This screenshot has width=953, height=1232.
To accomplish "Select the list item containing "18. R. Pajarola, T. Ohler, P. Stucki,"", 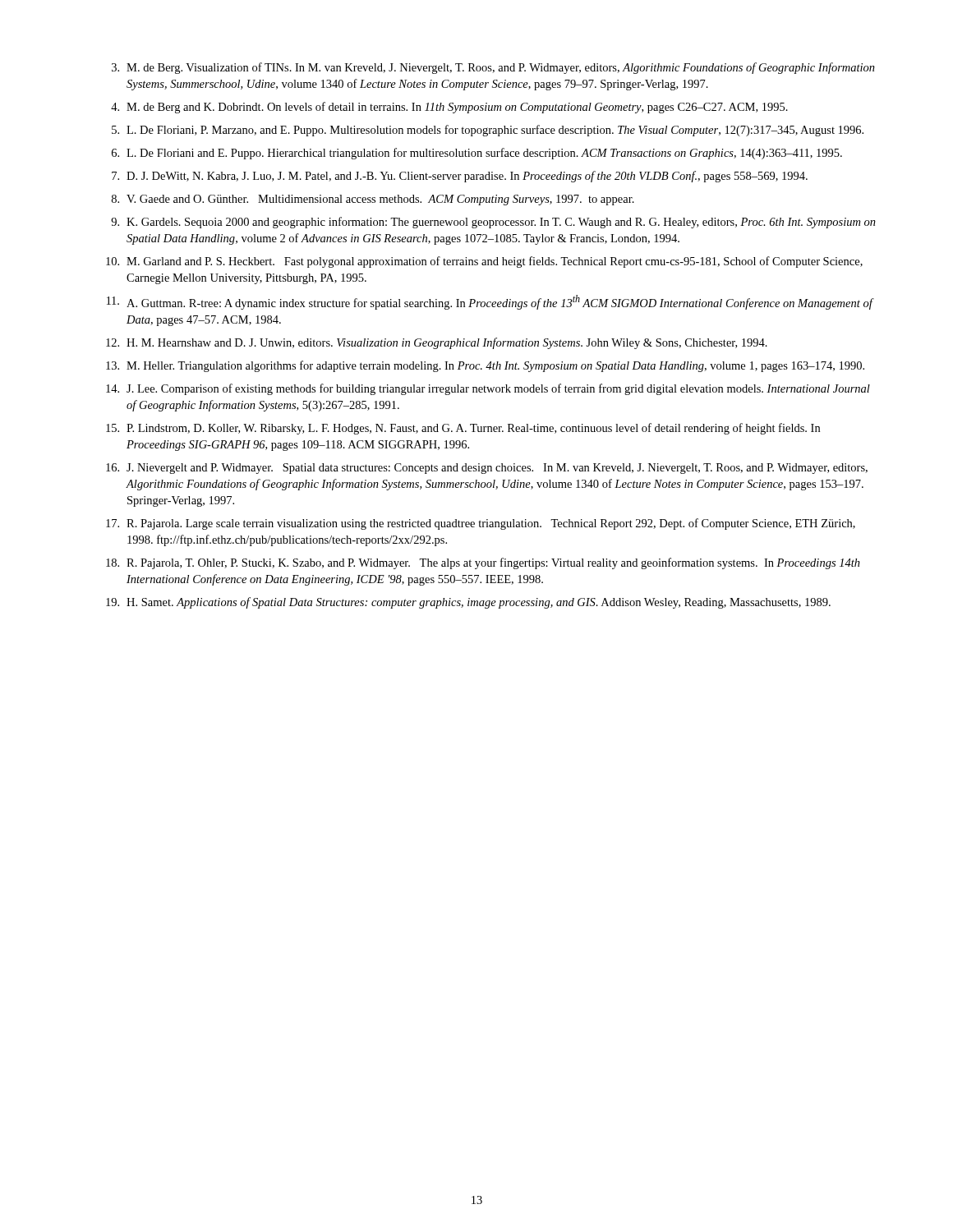I will coord(484,571).
